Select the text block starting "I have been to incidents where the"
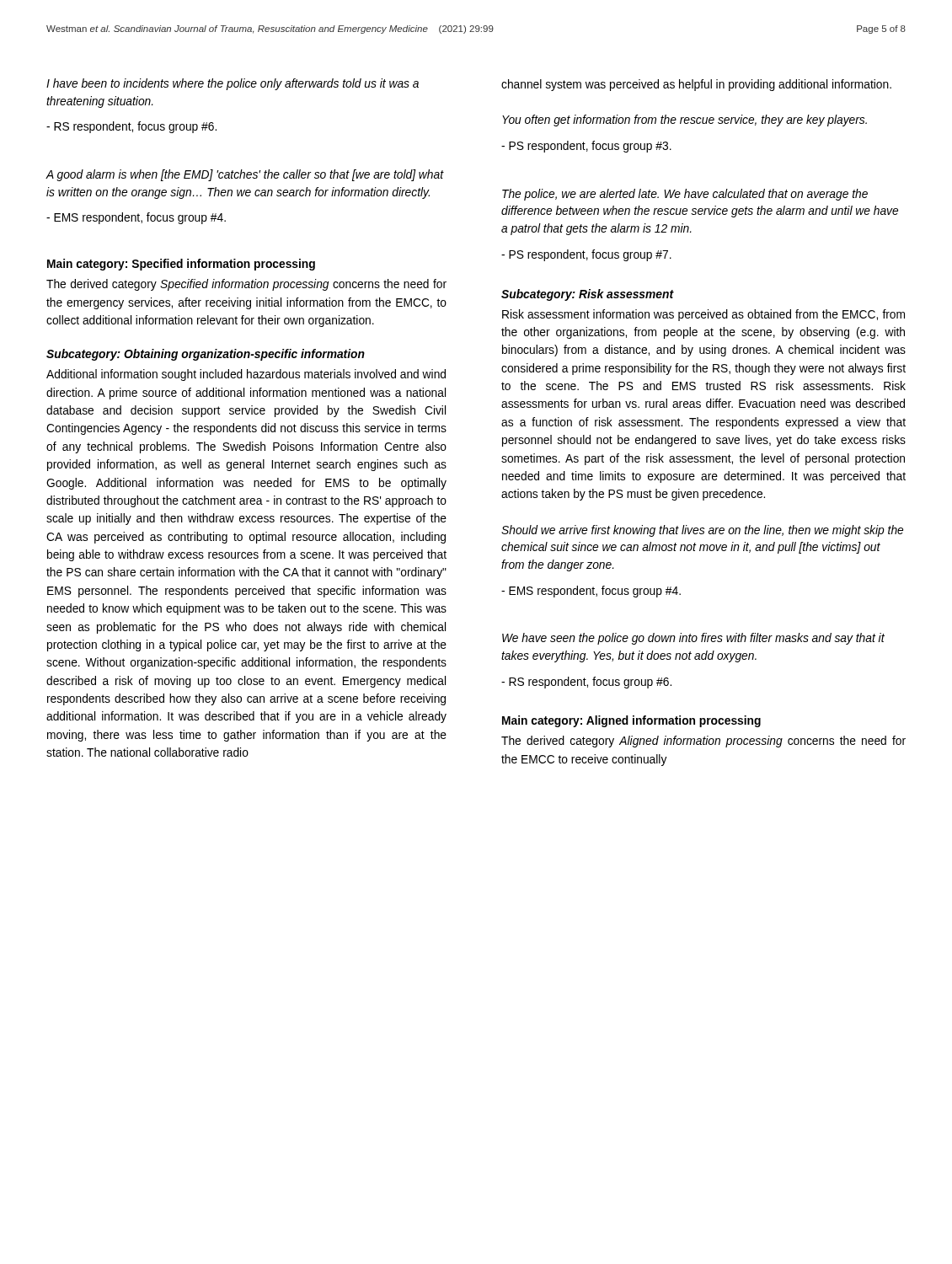 click(233, 93)
